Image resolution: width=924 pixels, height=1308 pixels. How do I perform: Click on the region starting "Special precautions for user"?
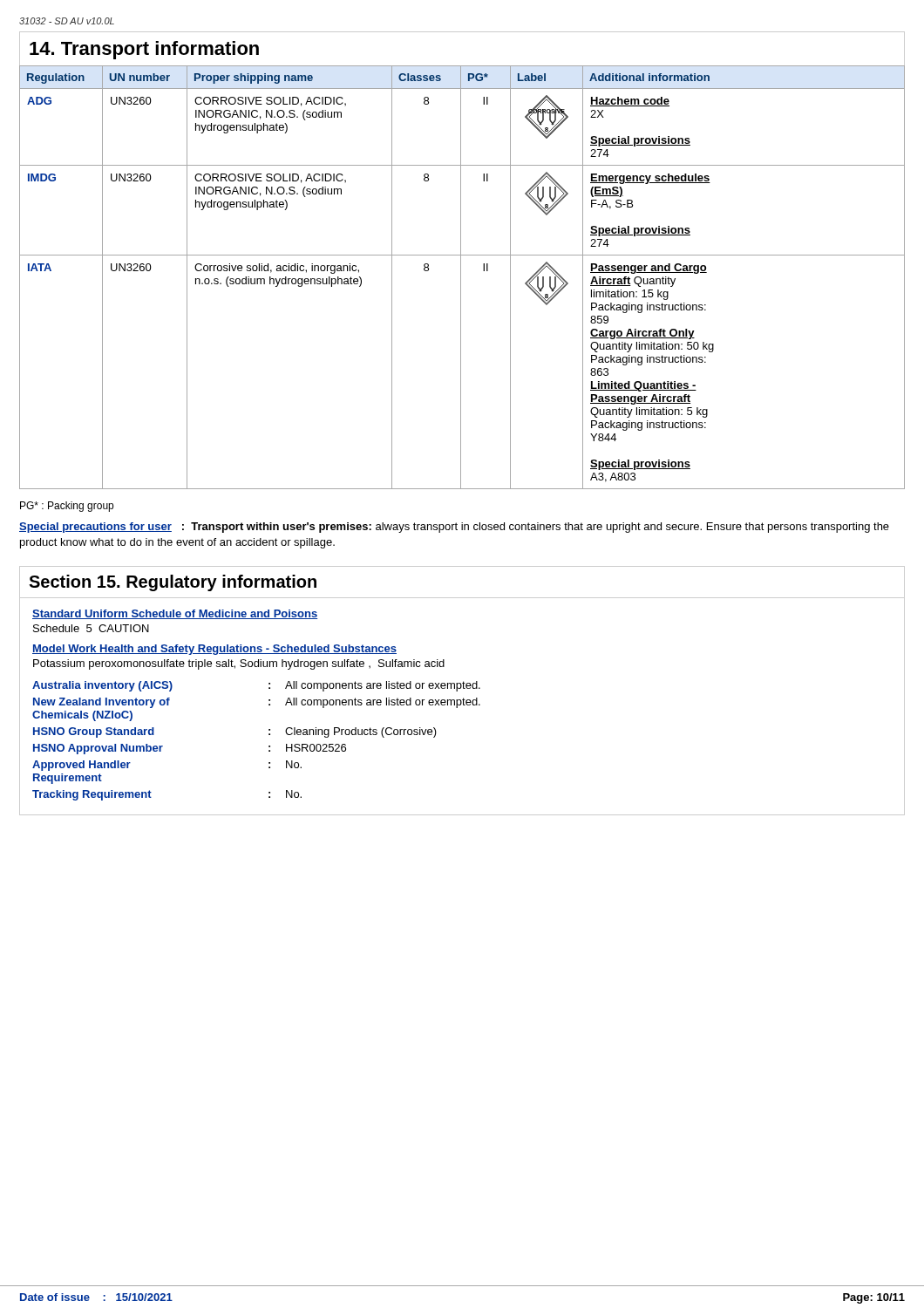(454, 534)
